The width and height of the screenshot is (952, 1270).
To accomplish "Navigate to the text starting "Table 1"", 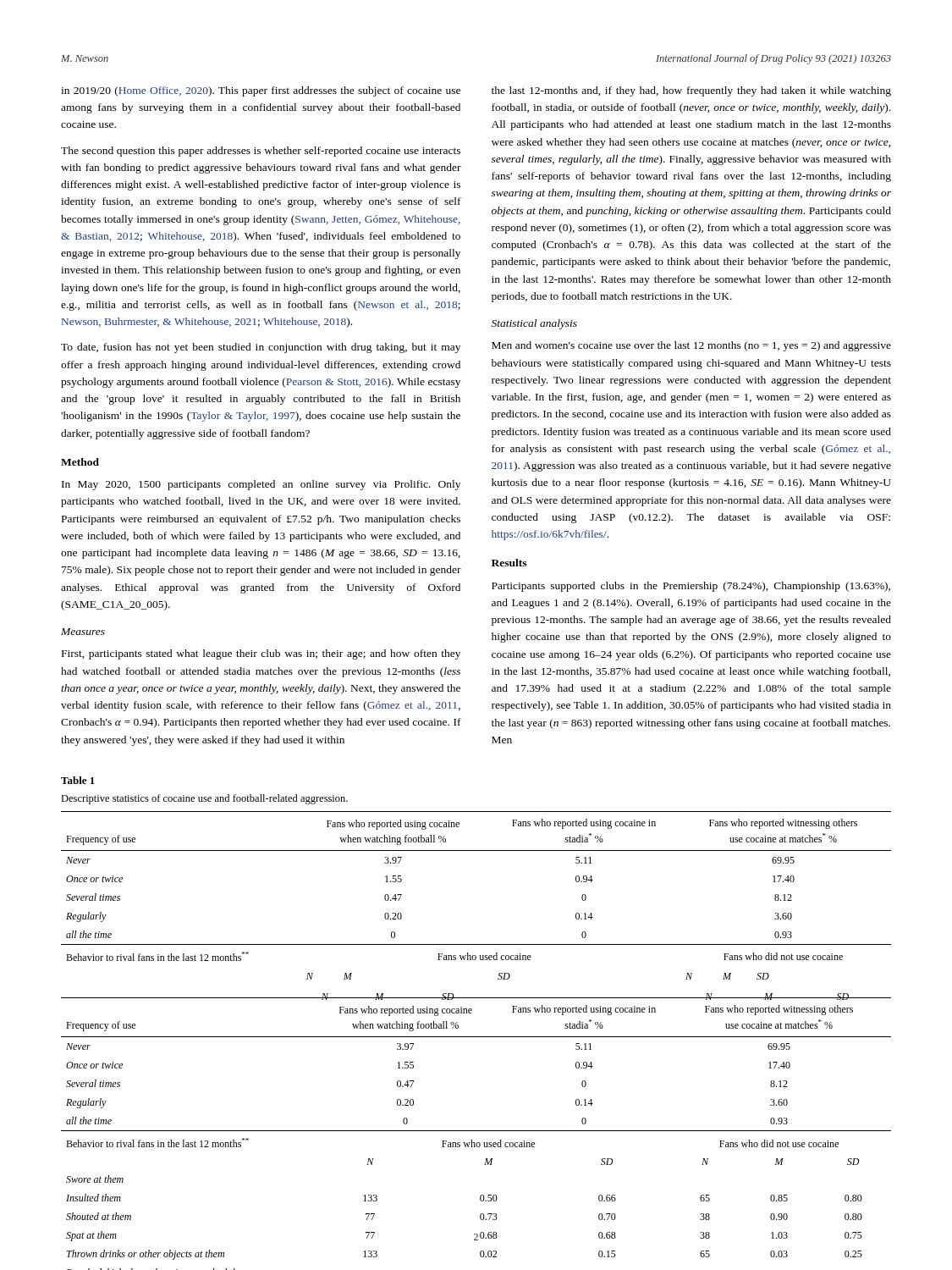I will [78, 780].
